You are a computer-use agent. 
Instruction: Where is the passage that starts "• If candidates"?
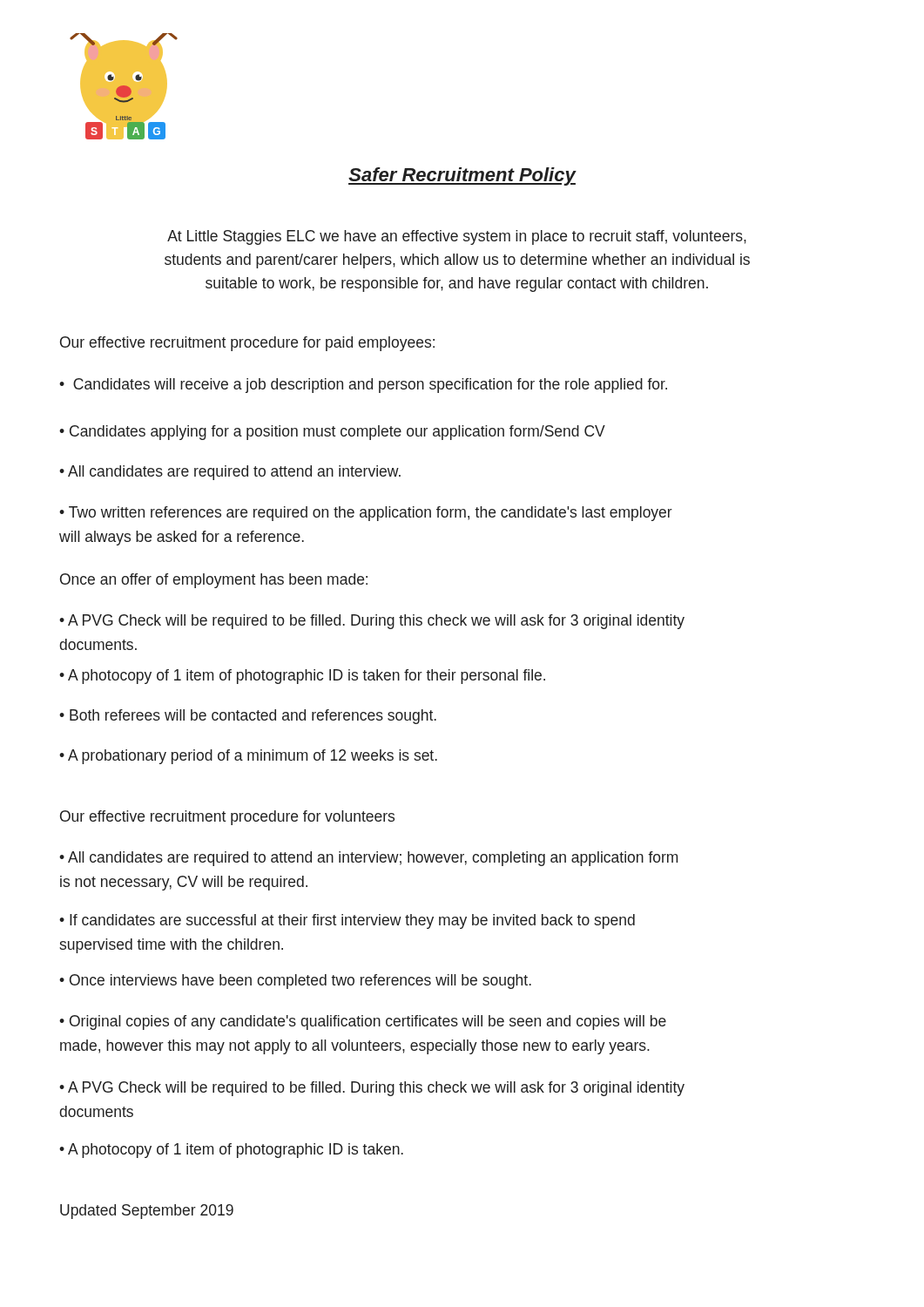pyautogui.click(x=347, y=932)
